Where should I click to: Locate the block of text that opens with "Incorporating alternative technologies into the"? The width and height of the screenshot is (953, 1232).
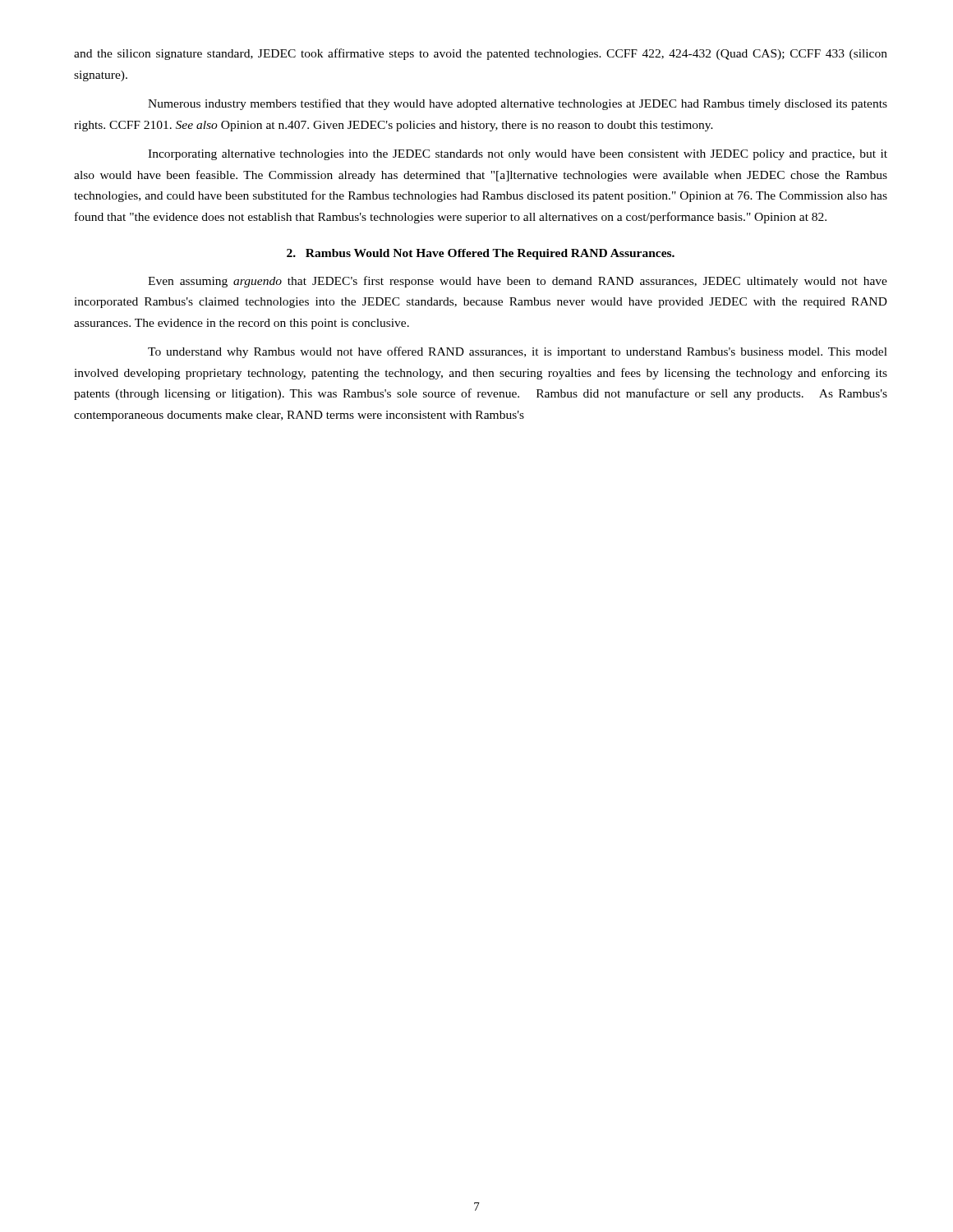pos(481,185)
